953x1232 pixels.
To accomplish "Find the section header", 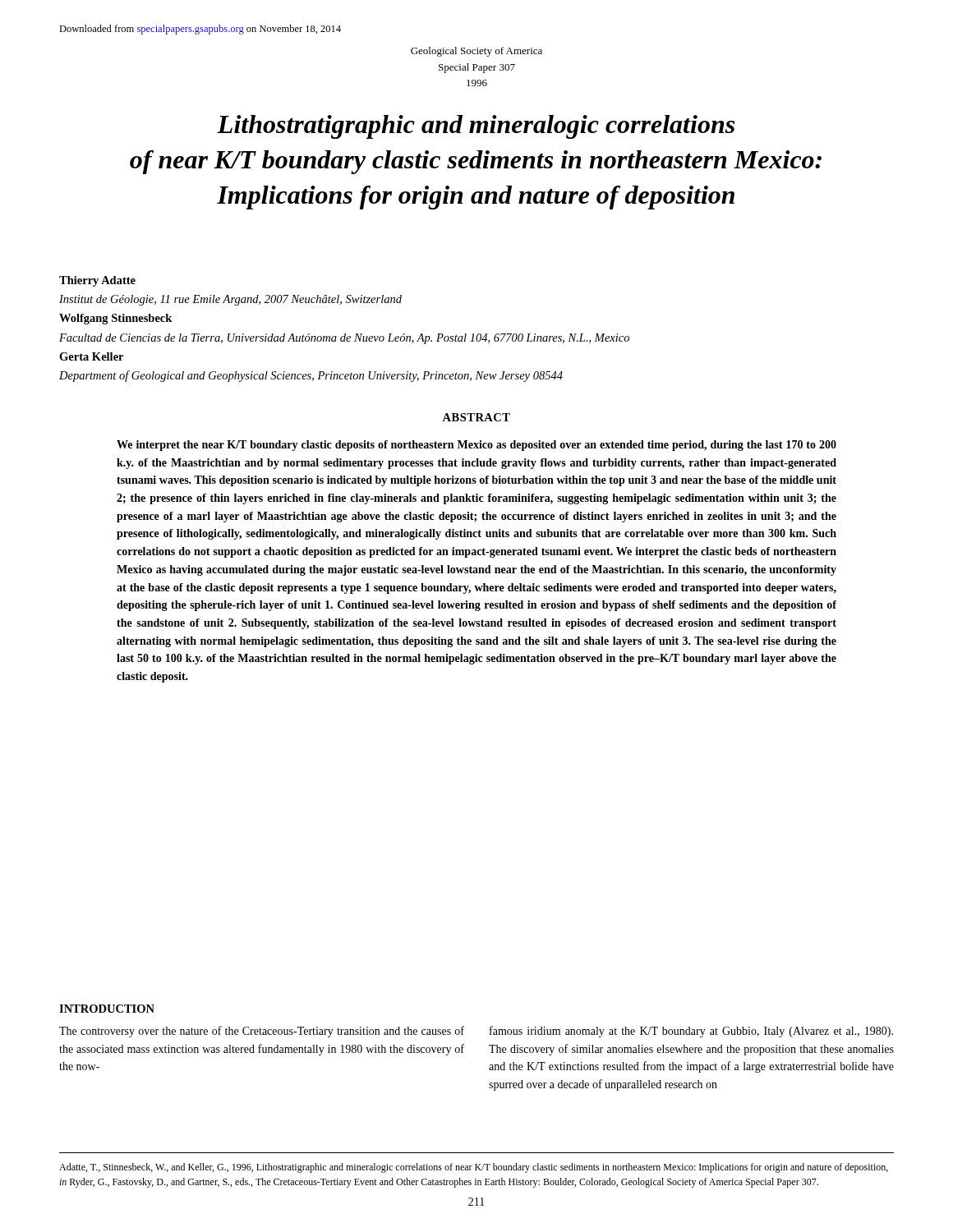I will tap(107, 1009).
